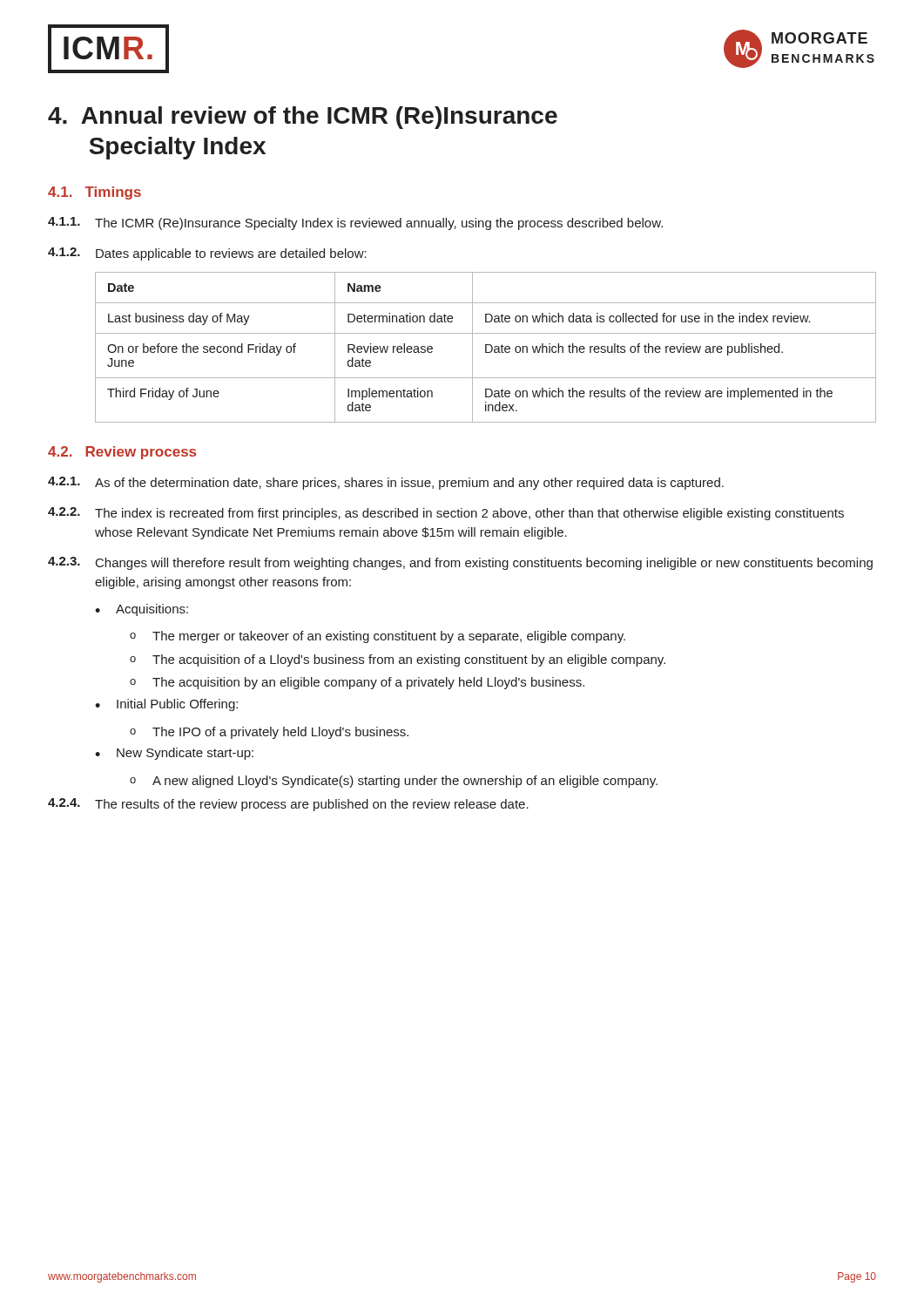Navigate to the block starting "4.1.1. The ICMR (Re)Insurance Specialty Index"
924x1307 pixels.
[462, 223]
